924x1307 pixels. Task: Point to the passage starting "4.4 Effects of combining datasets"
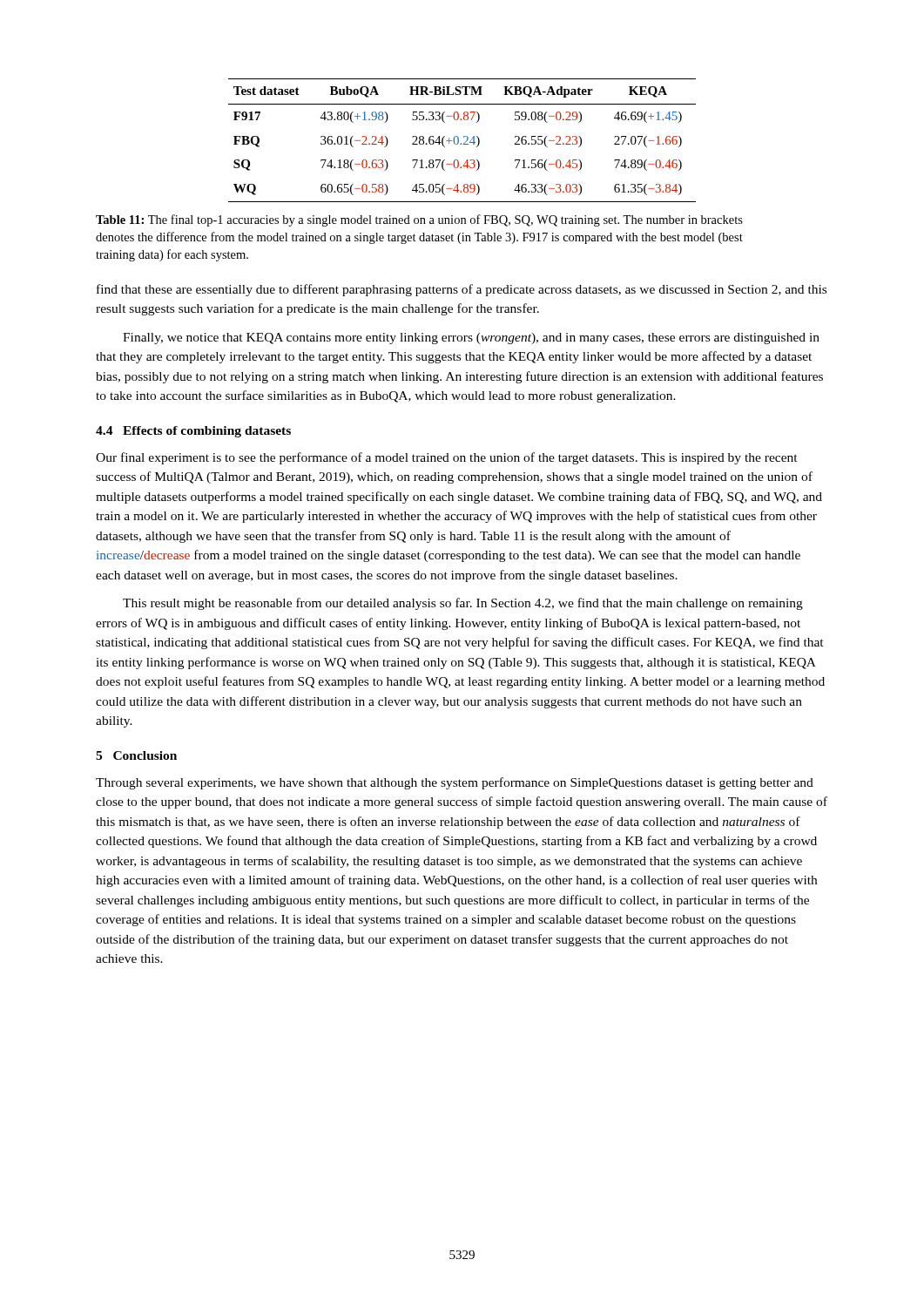(193, 430)
